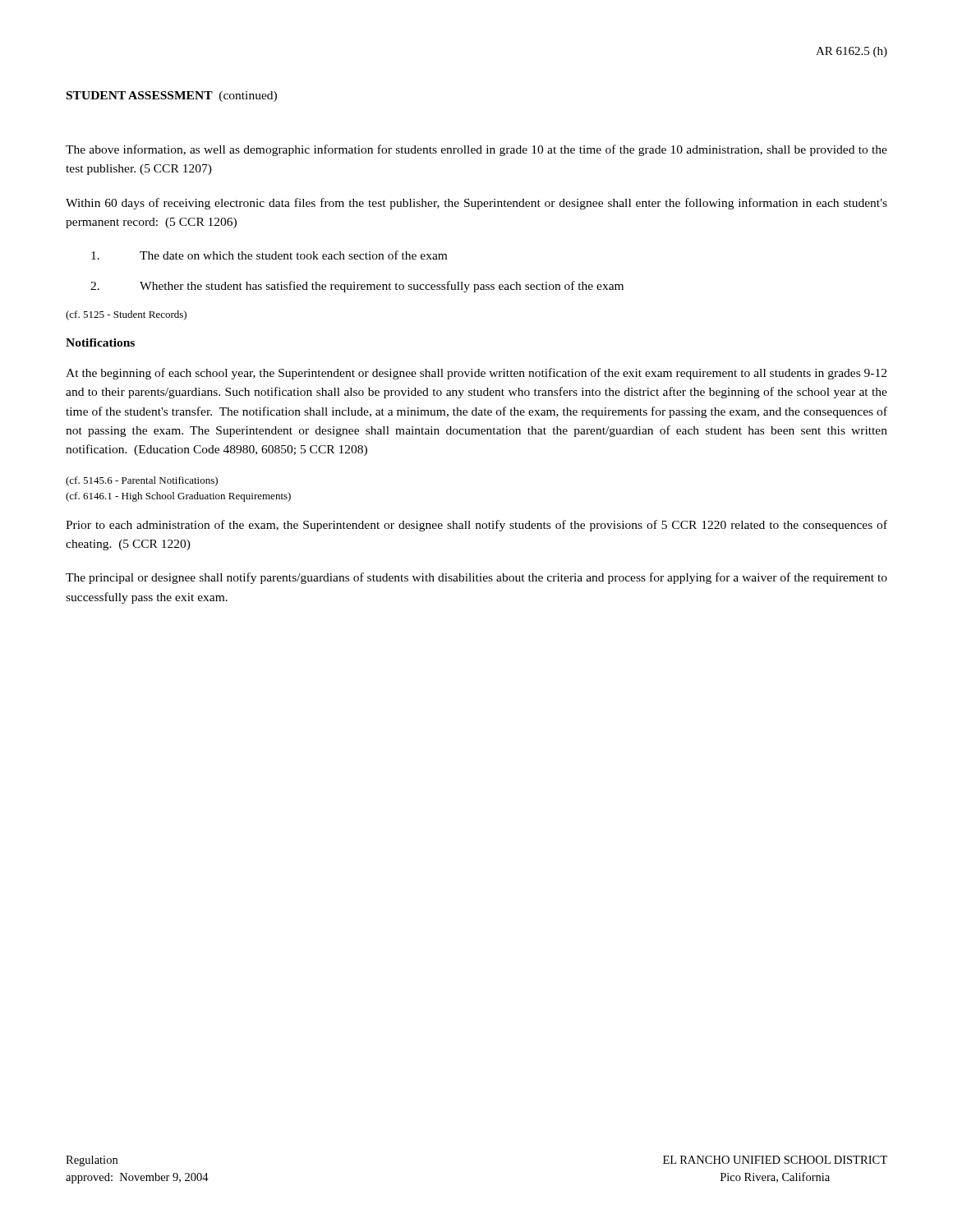The width and height of the screenshot is (953, 1232).
Task: Point to the region starting "At the beginning of each school"
Action: pyautogui.click(x=476, y=411)
